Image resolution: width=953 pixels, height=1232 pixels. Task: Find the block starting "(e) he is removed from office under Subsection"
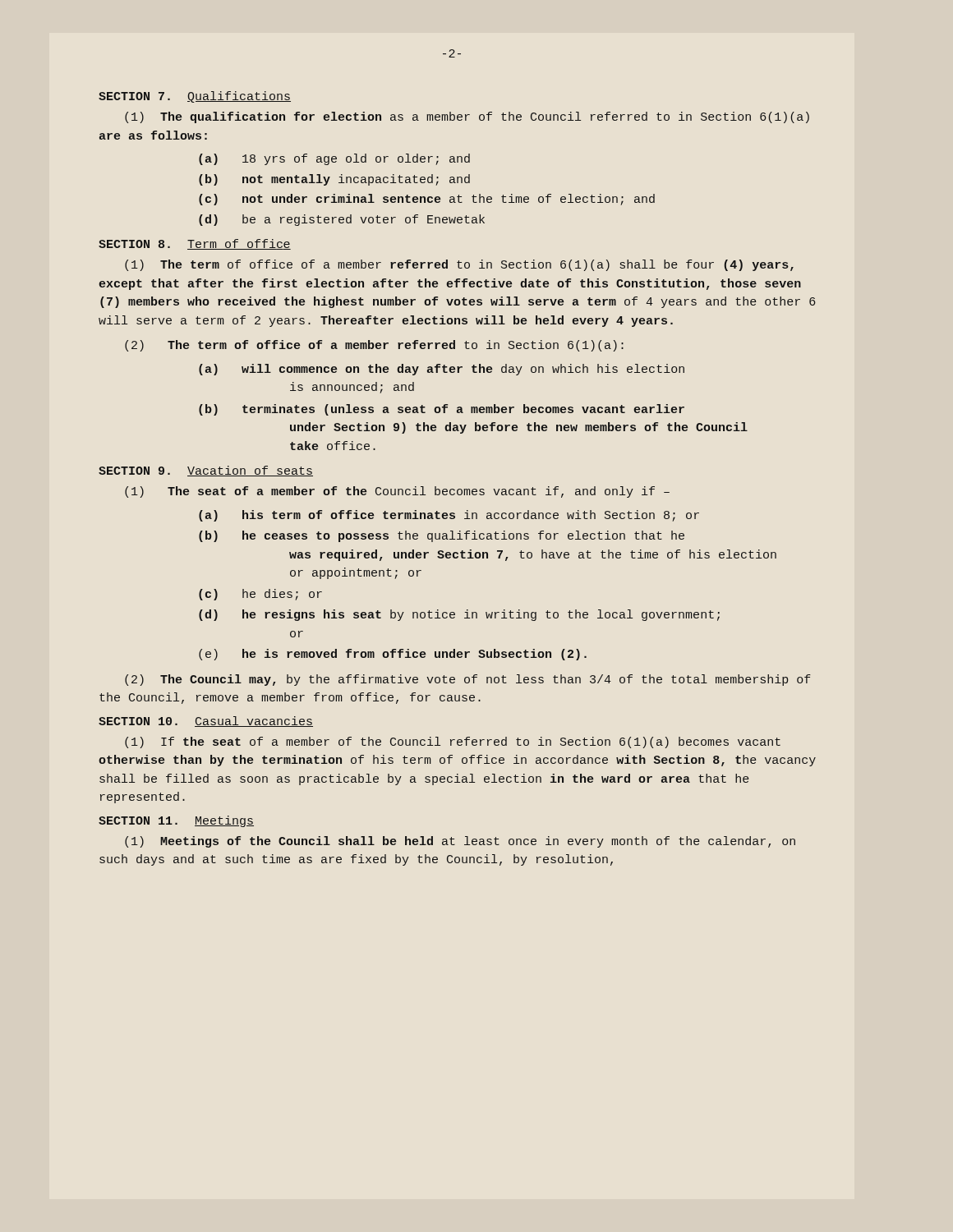(393, 655)
